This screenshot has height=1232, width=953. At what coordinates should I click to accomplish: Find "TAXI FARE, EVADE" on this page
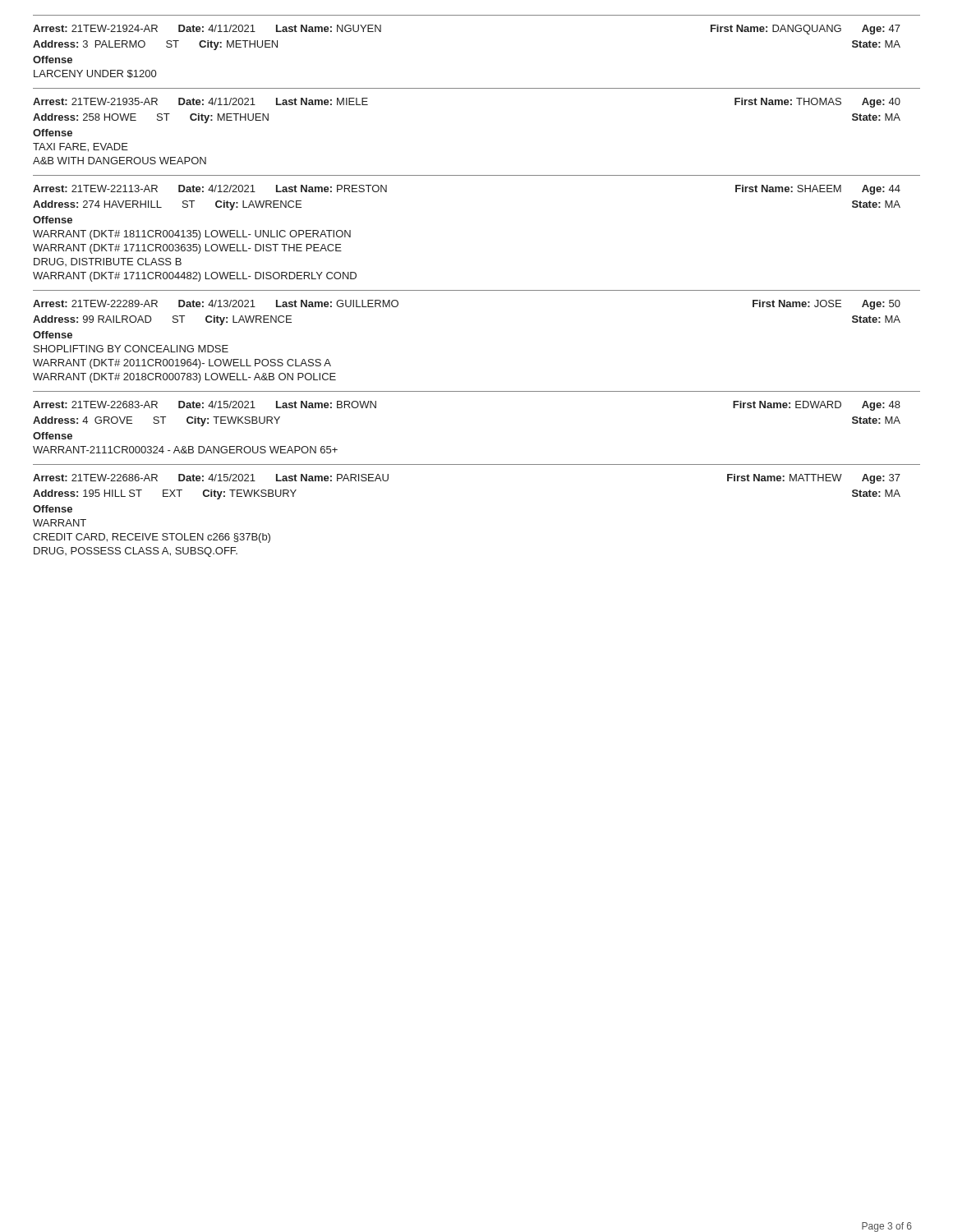80,147
